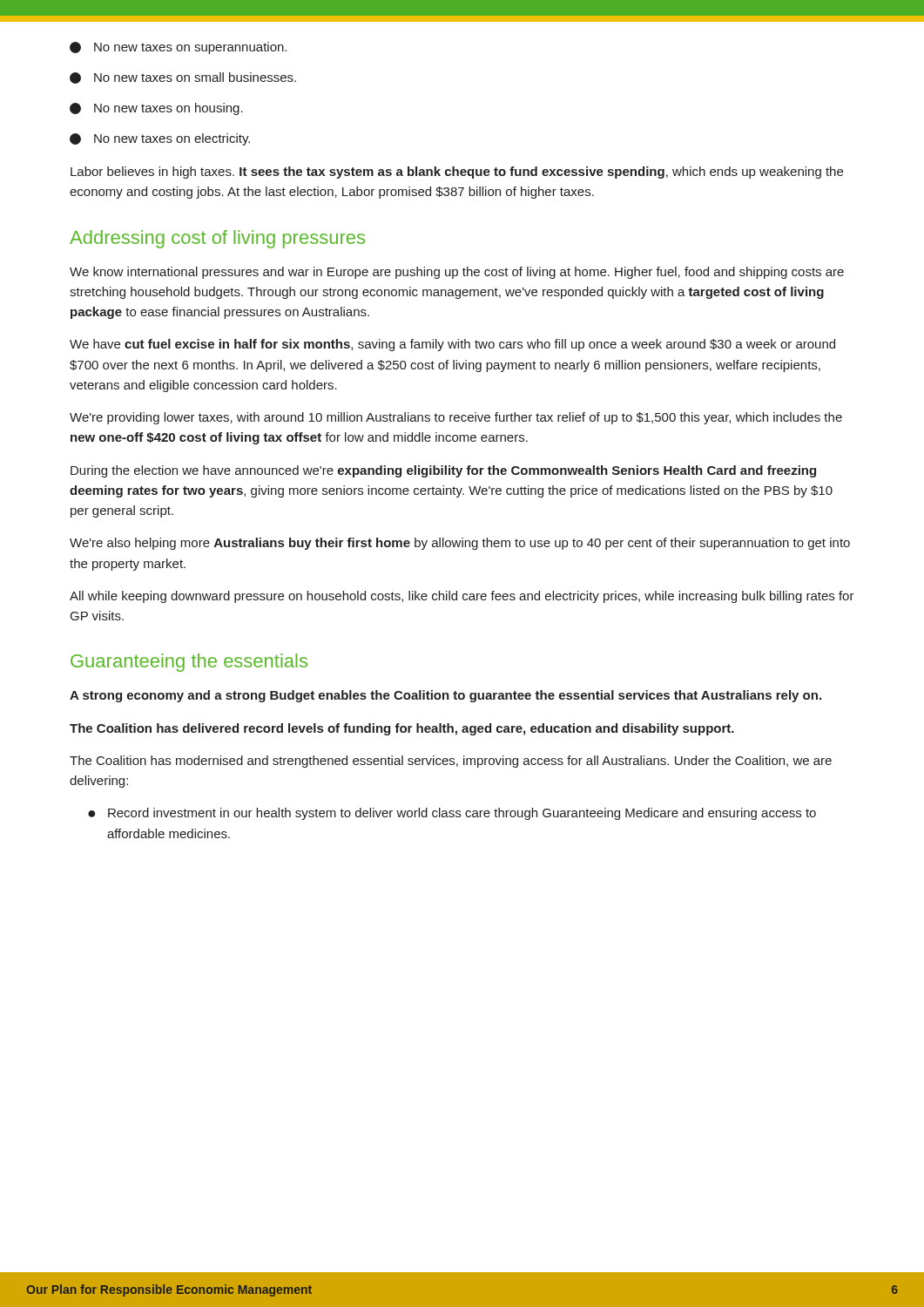Point to the element starting "We have cut fuel"
The width and height of the screenshot is (924, 1307).
pos(453,364)
